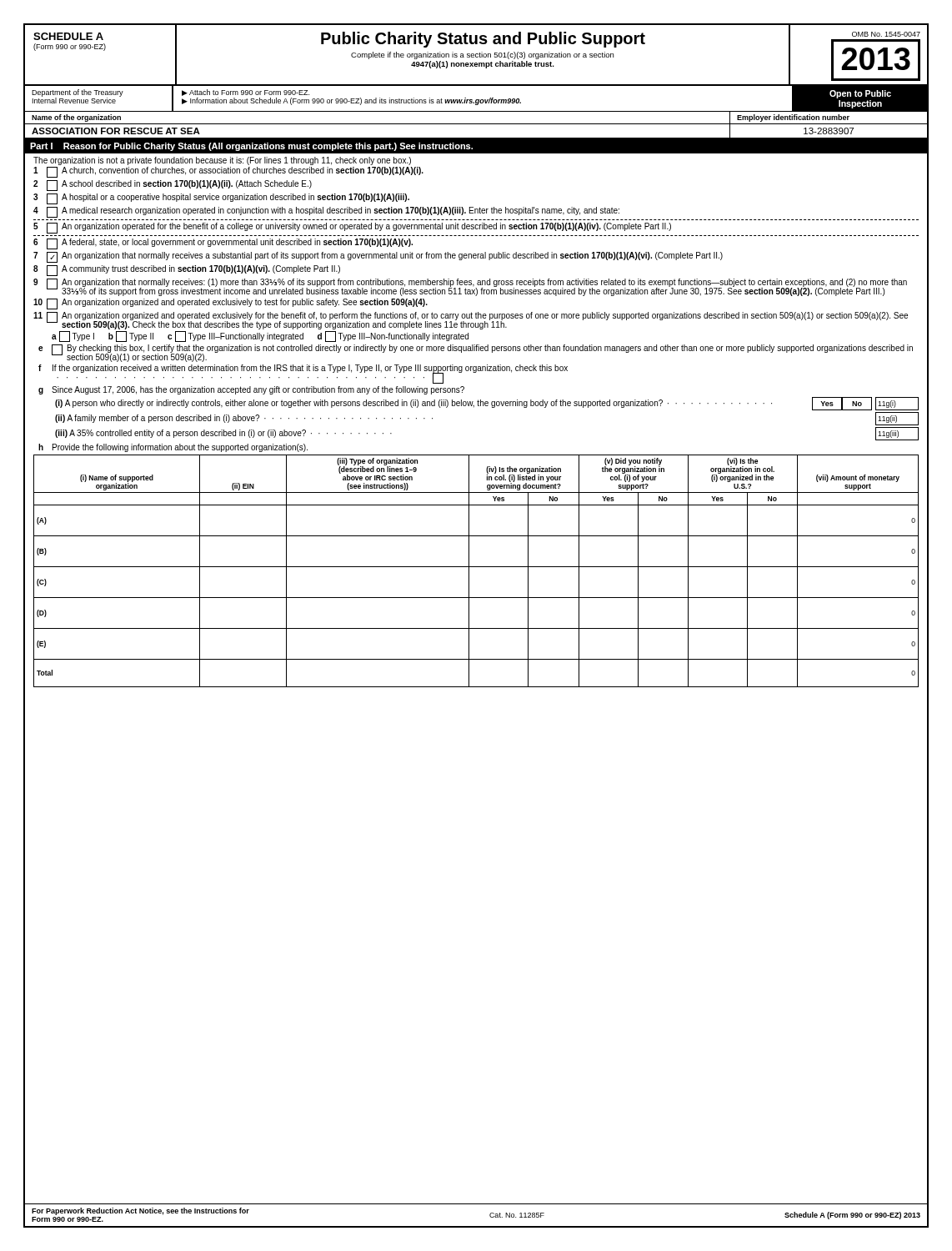This screenshot has height=1251, width=952.
Task: Select the text block starting "h Provide the following information"
Action: (x=173, y=447)
